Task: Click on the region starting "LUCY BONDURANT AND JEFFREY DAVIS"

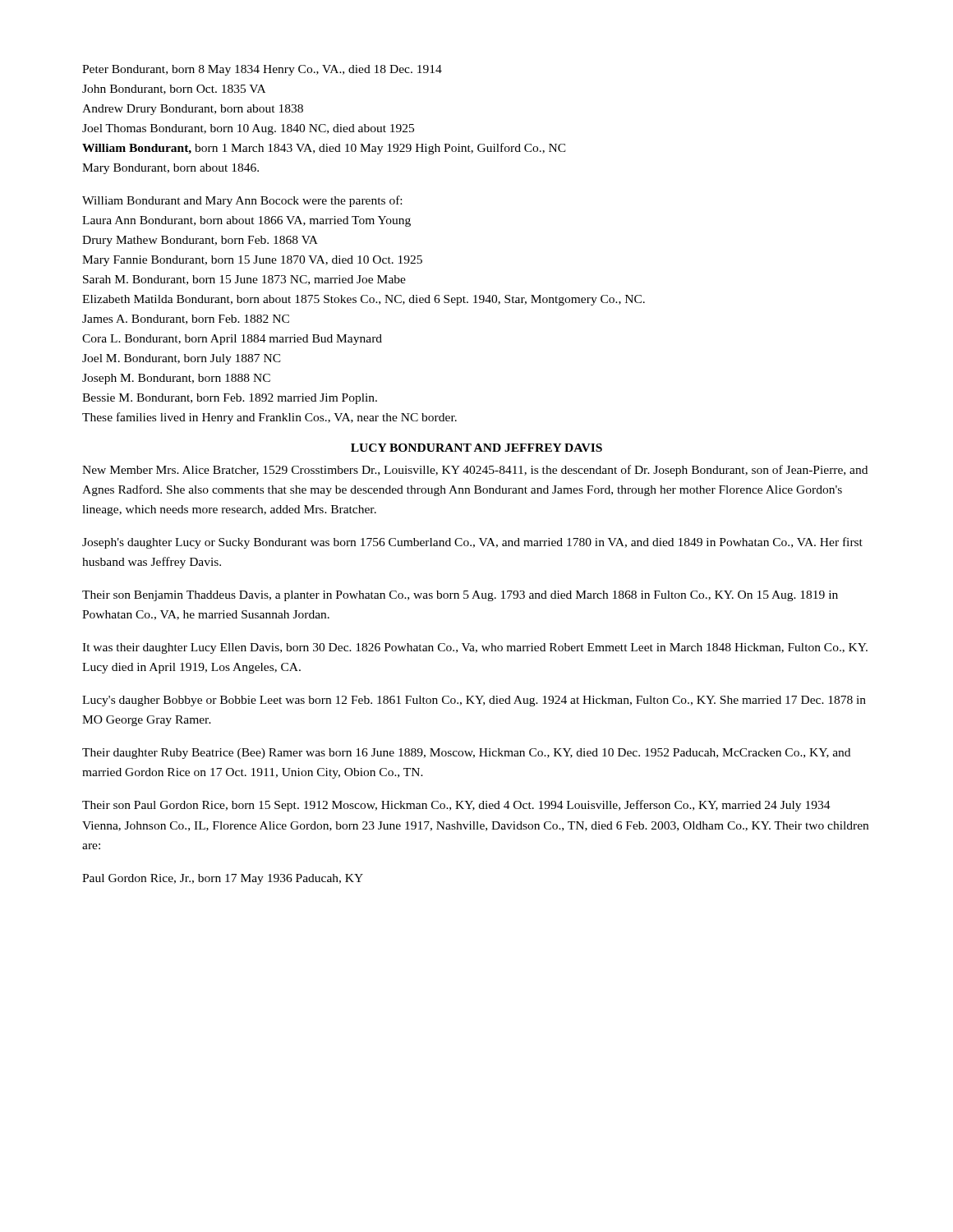Action: [x=476, y=447]
